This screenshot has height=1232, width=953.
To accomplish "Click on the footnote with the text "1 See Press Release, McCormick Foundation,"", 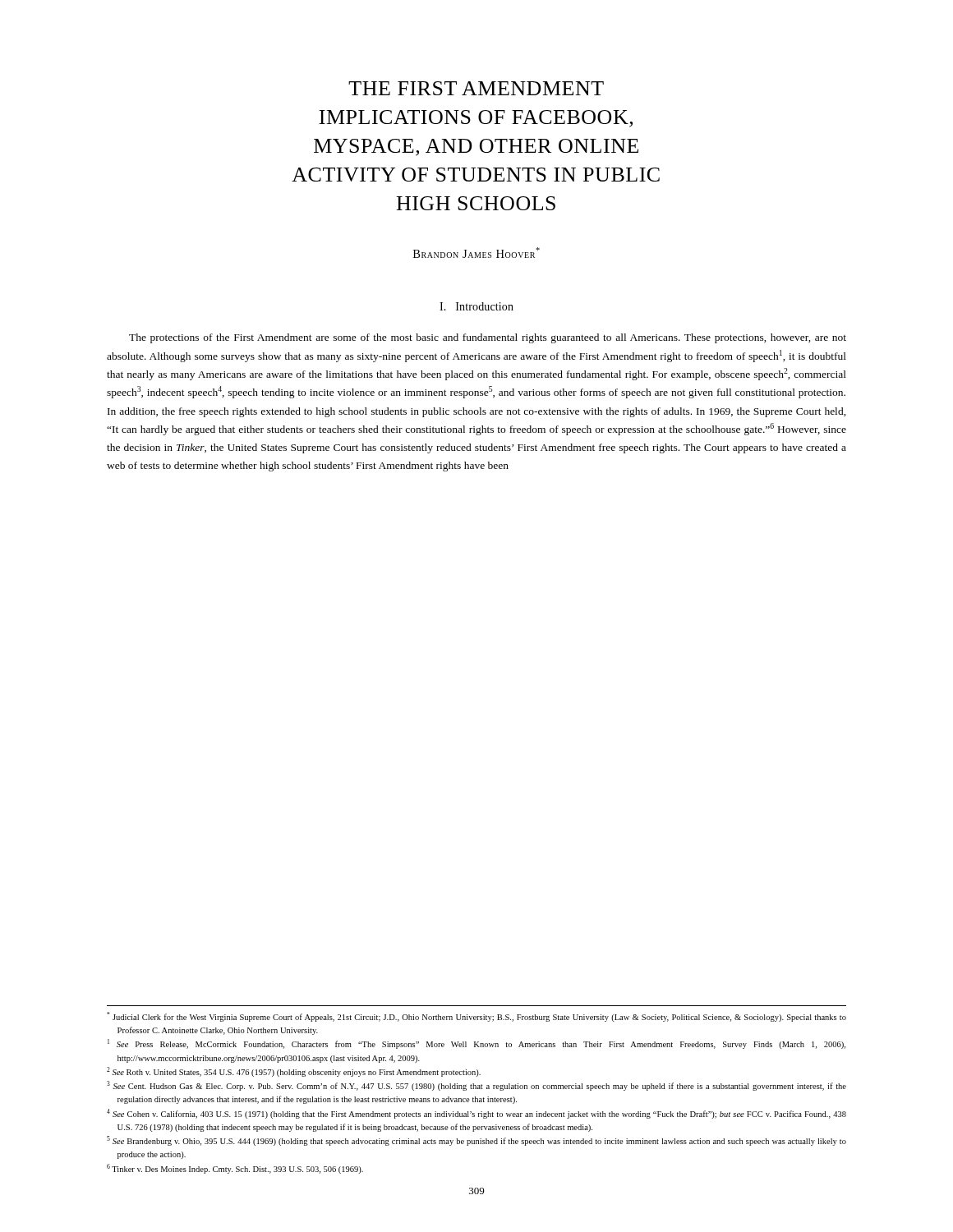I will point(476,1050).
